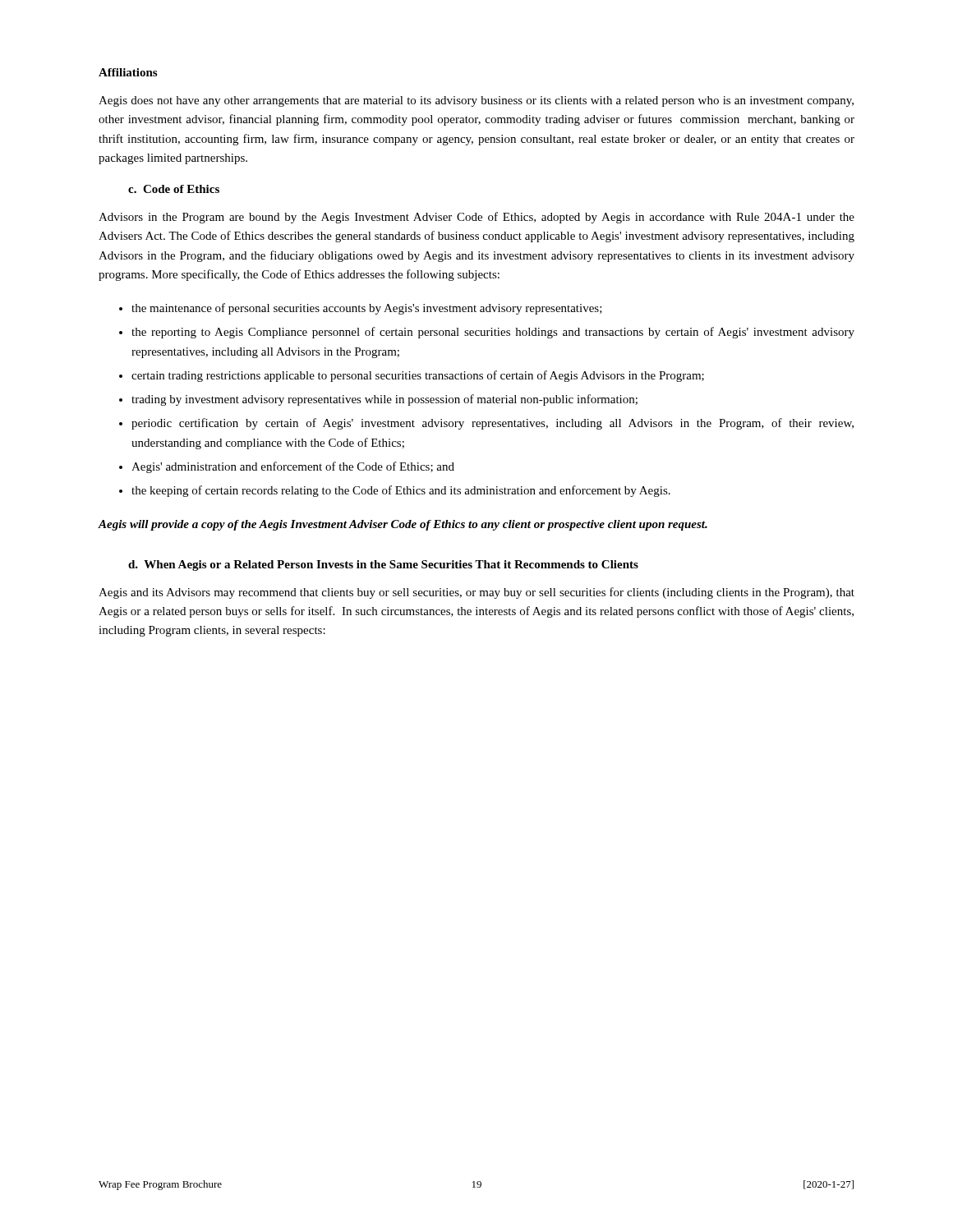Click on the list item that says "trading by investment advisory representatives while in possession"

385,399
